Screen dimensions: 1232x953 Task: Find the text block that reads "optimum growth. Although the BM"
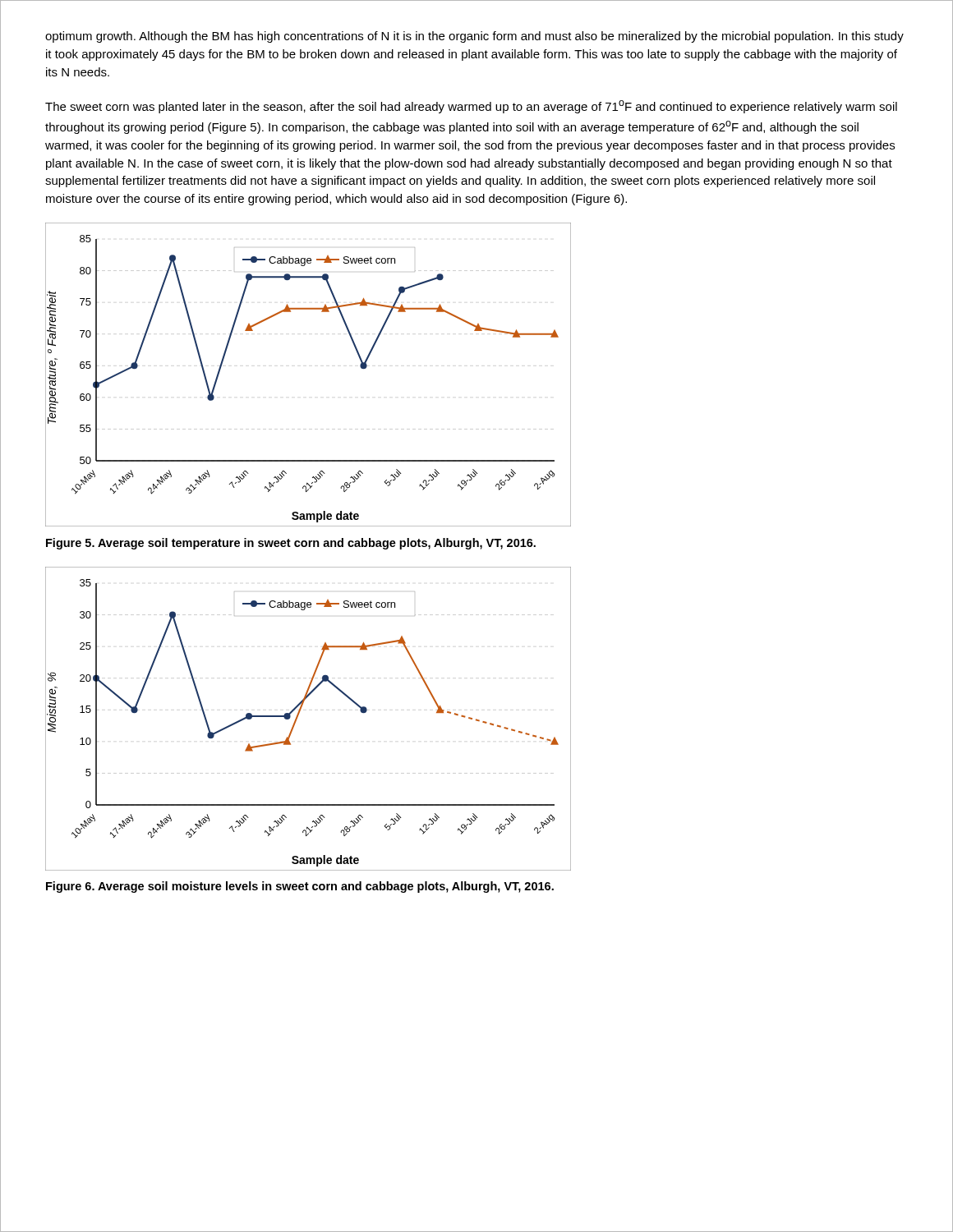click(x=474, y=54)
